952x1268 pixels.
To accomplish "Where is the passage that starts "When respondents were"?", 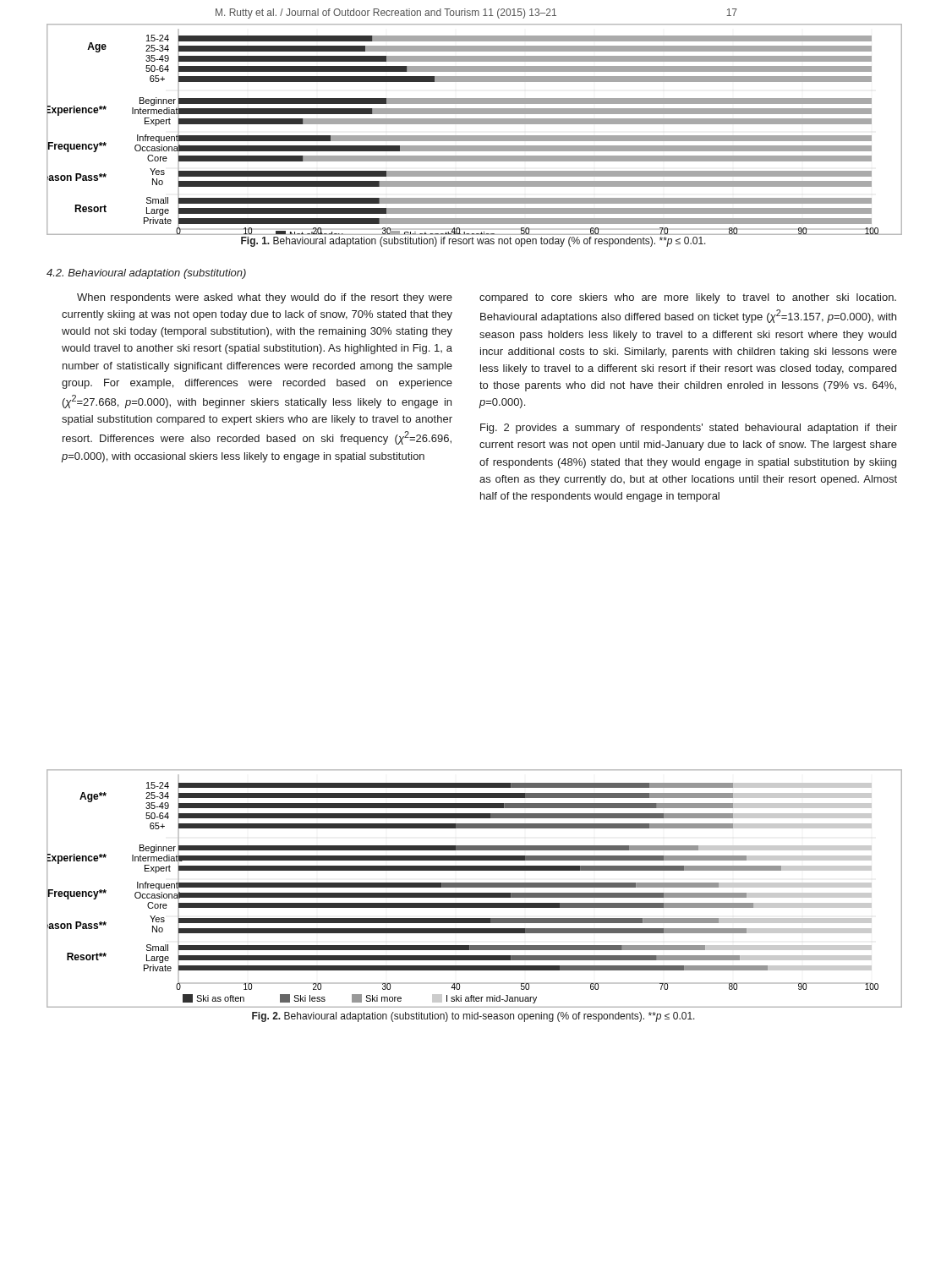I will 257,377.
